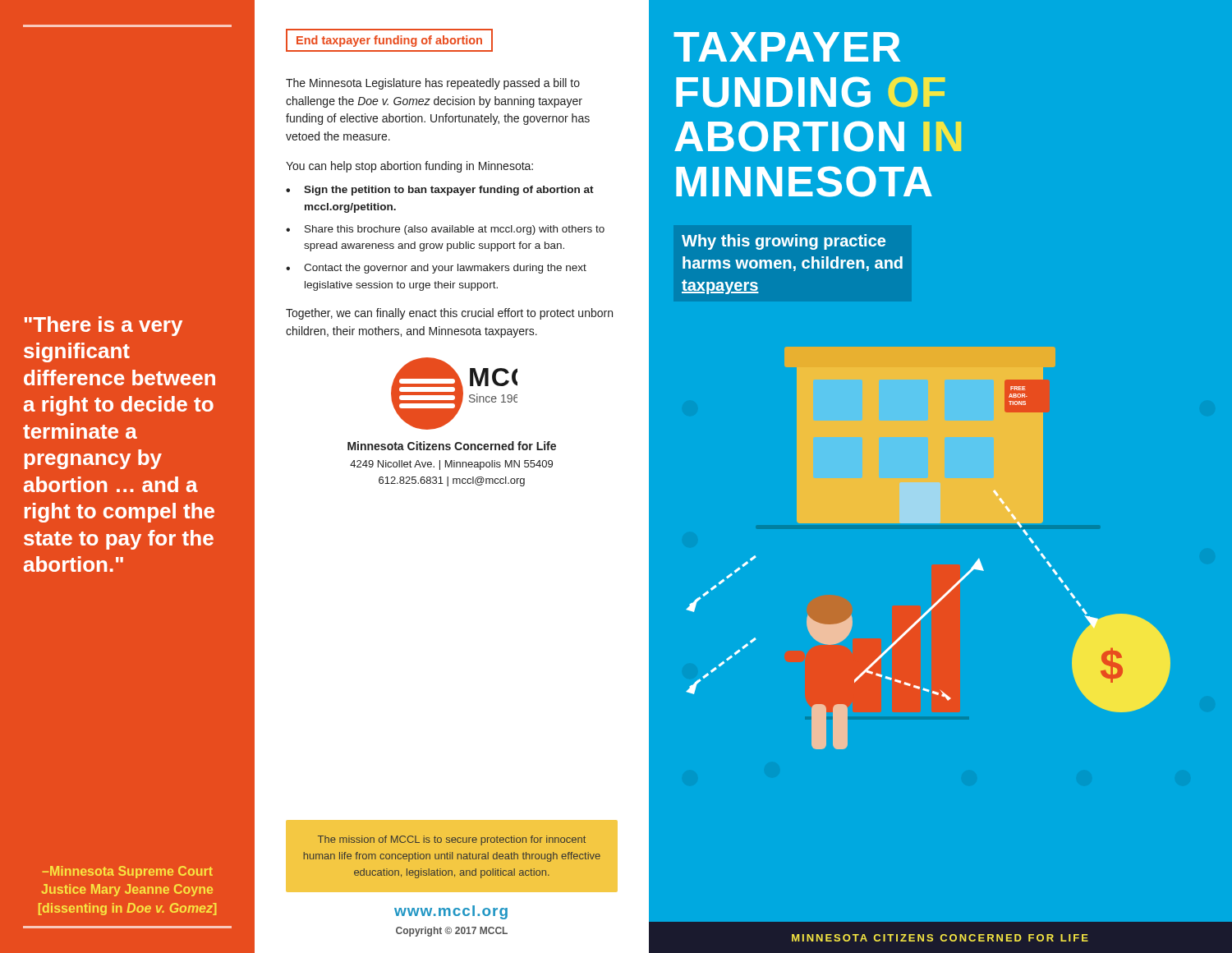Locate the block of text that opens with "• Sign the petition to ban taxpayer"
1232x953 pixels.
(x=452, y=199)
